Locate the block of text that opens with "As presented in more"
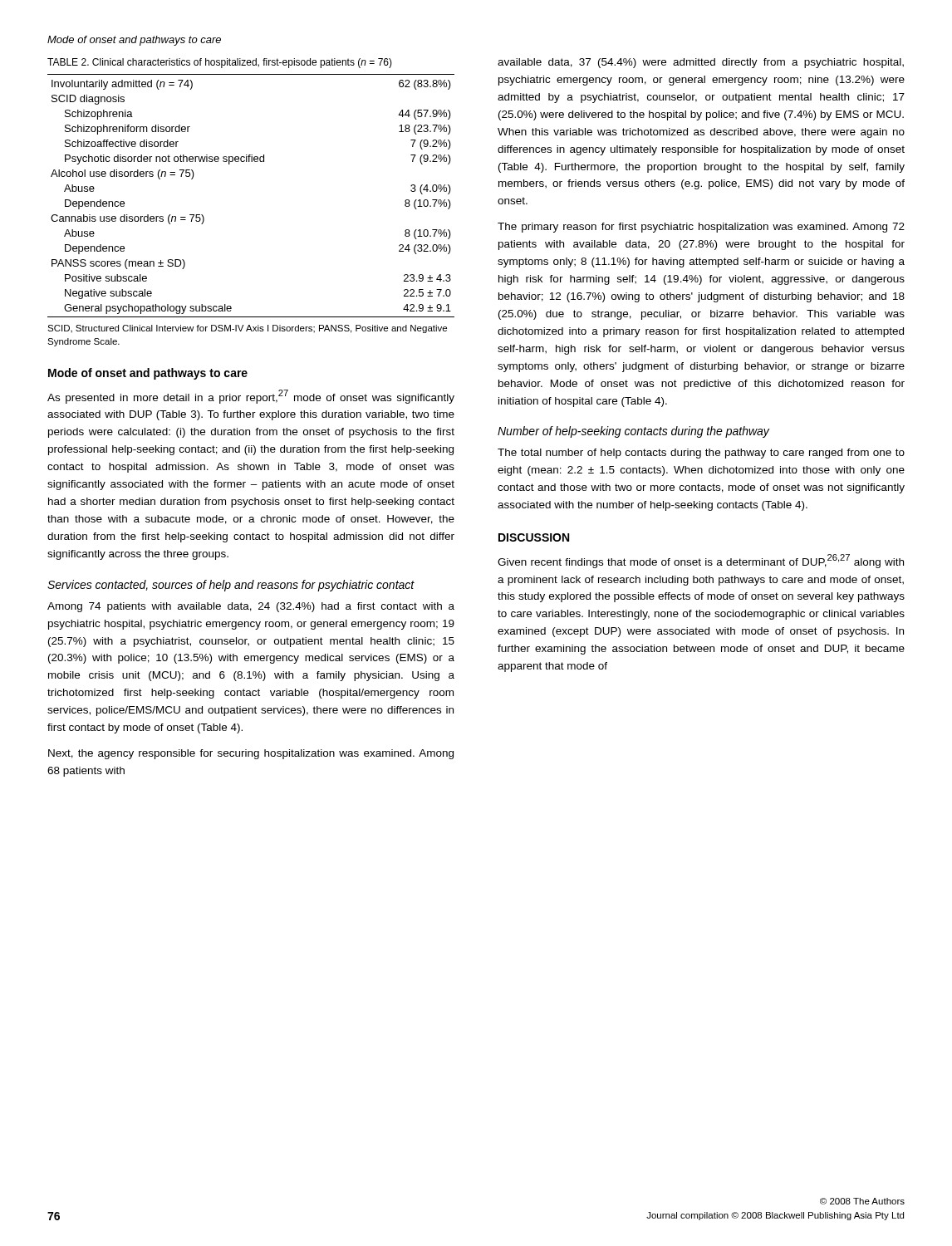Image resolution: width=952 pixels, height=1246 pixels. click(x=251, y=474)
